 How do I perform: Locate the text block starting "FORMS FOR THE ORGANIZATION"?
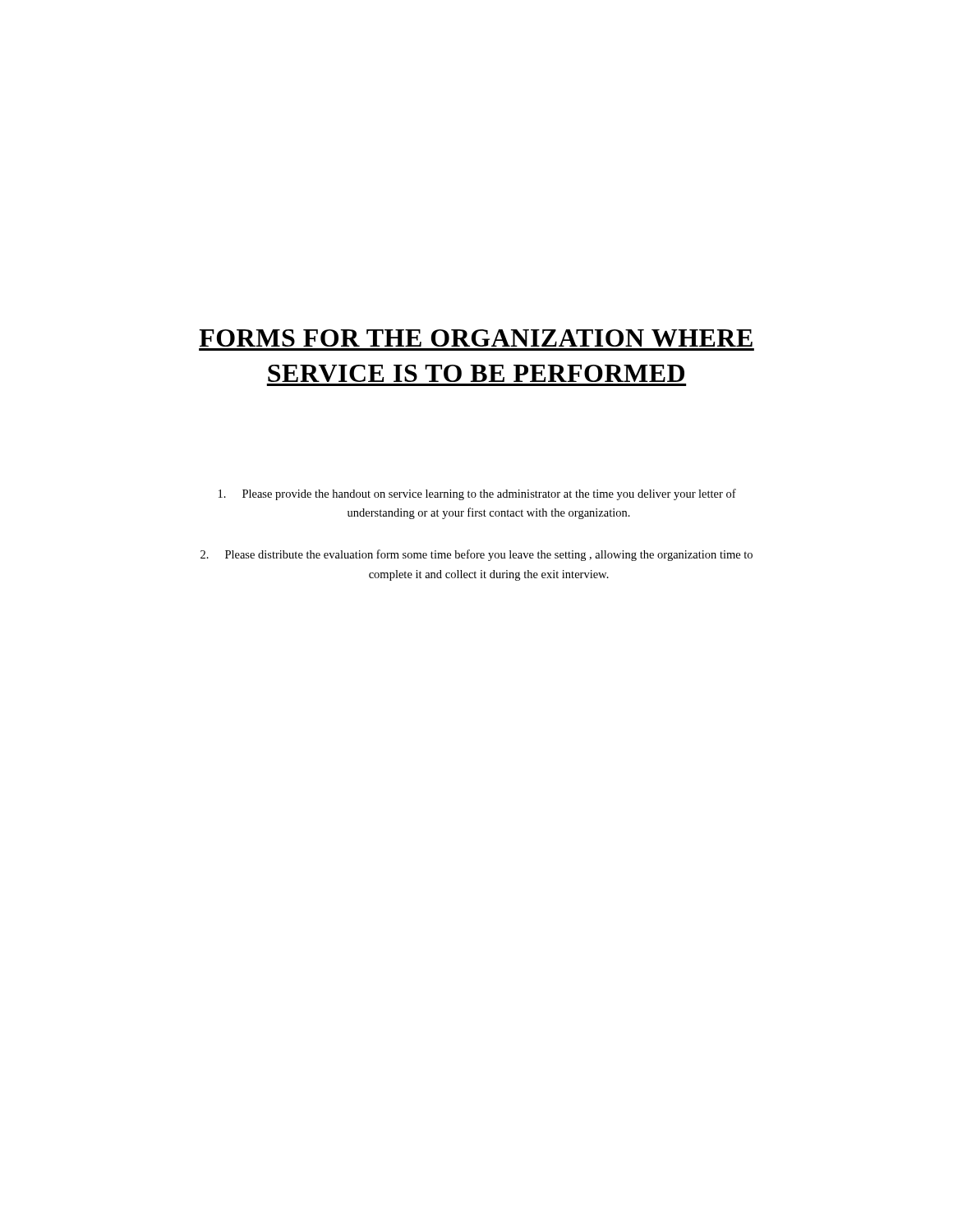pyautogui.click(x=476, y=356)
